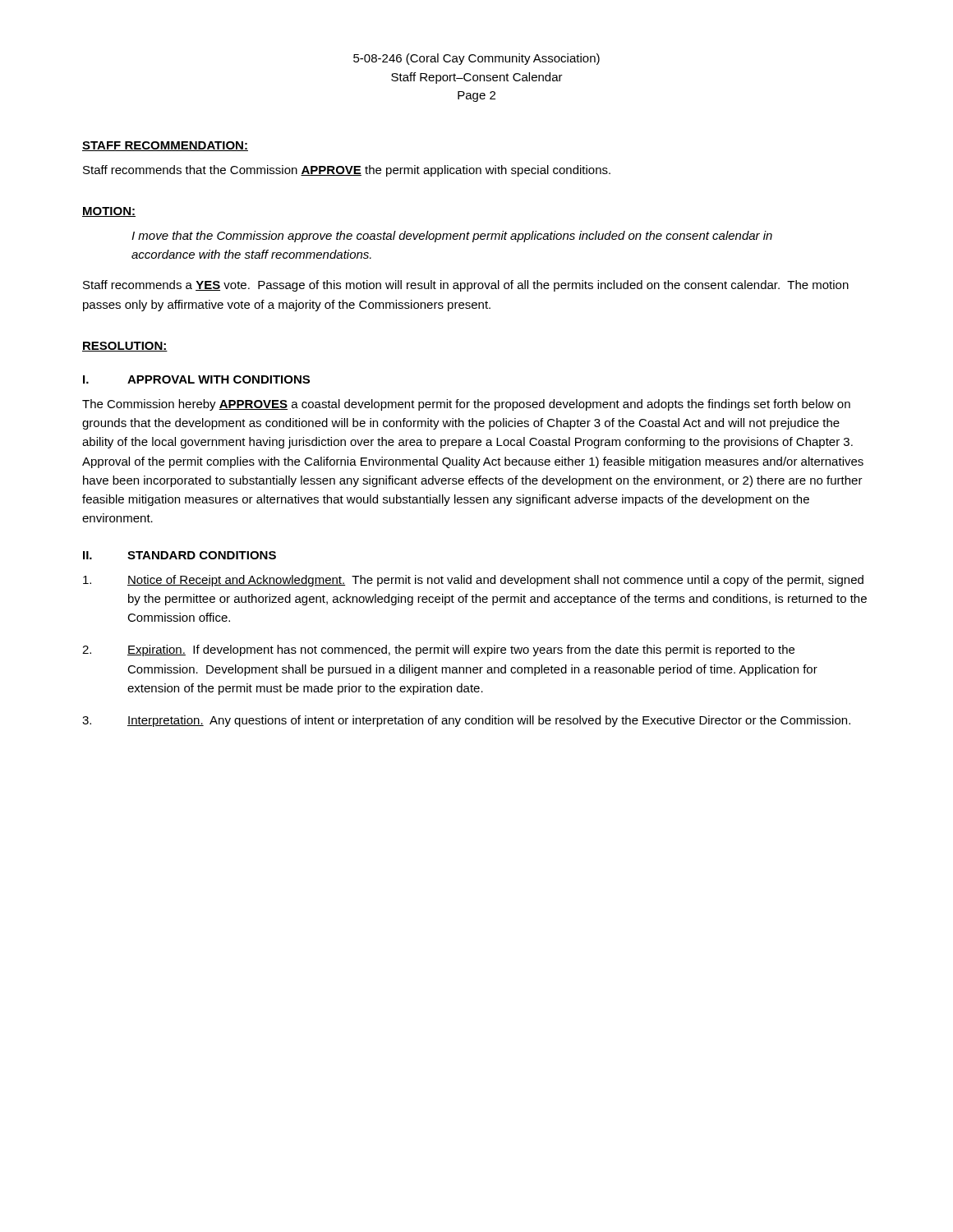The image size is (953, 1232).
Task: Click on the list item with the text "3. Interpretation. Any questions"
Action: [x=476, y=720]
